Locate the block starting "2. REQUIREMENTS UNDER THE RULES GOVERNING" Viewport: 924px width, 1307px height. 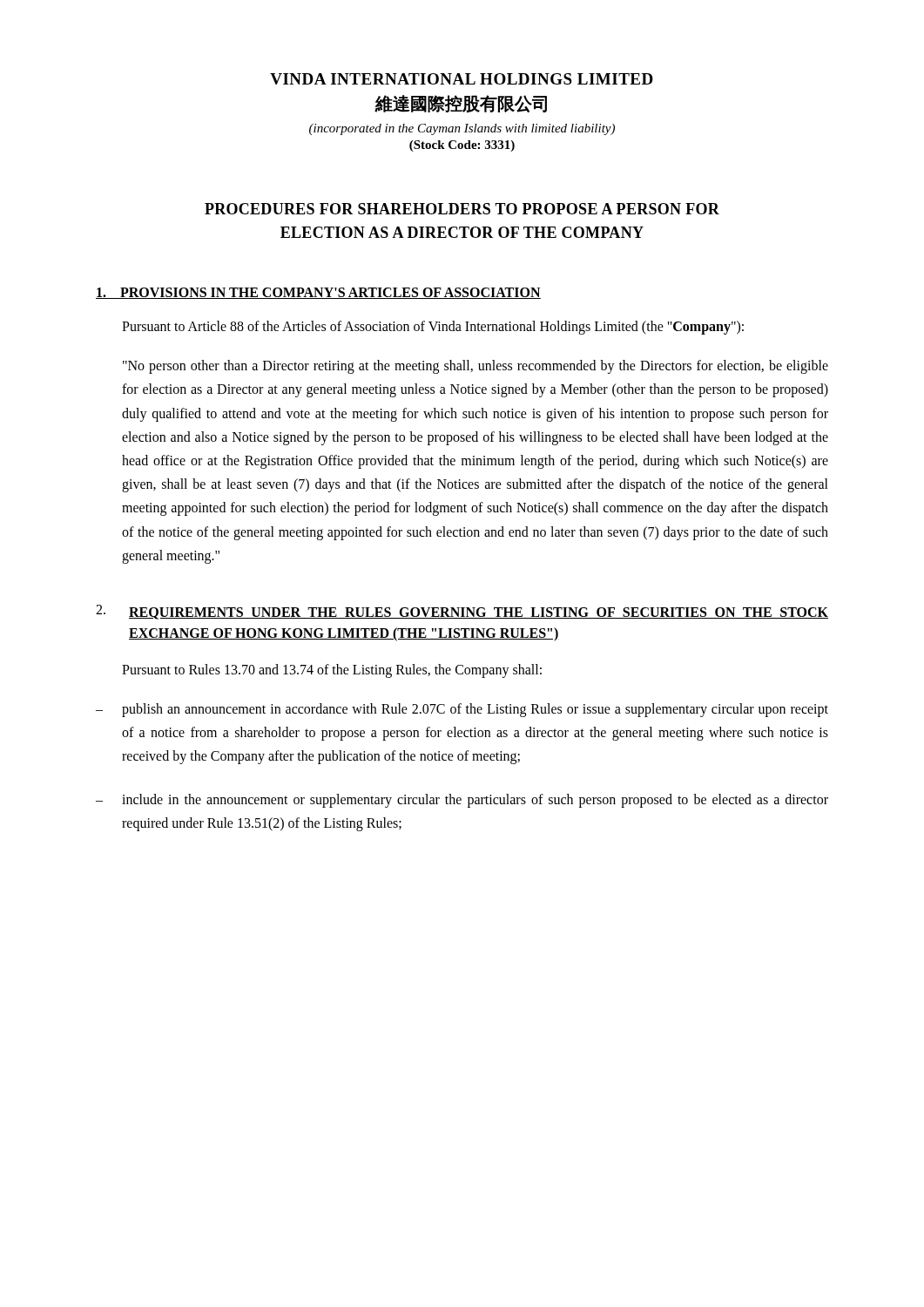pos(462,623)
